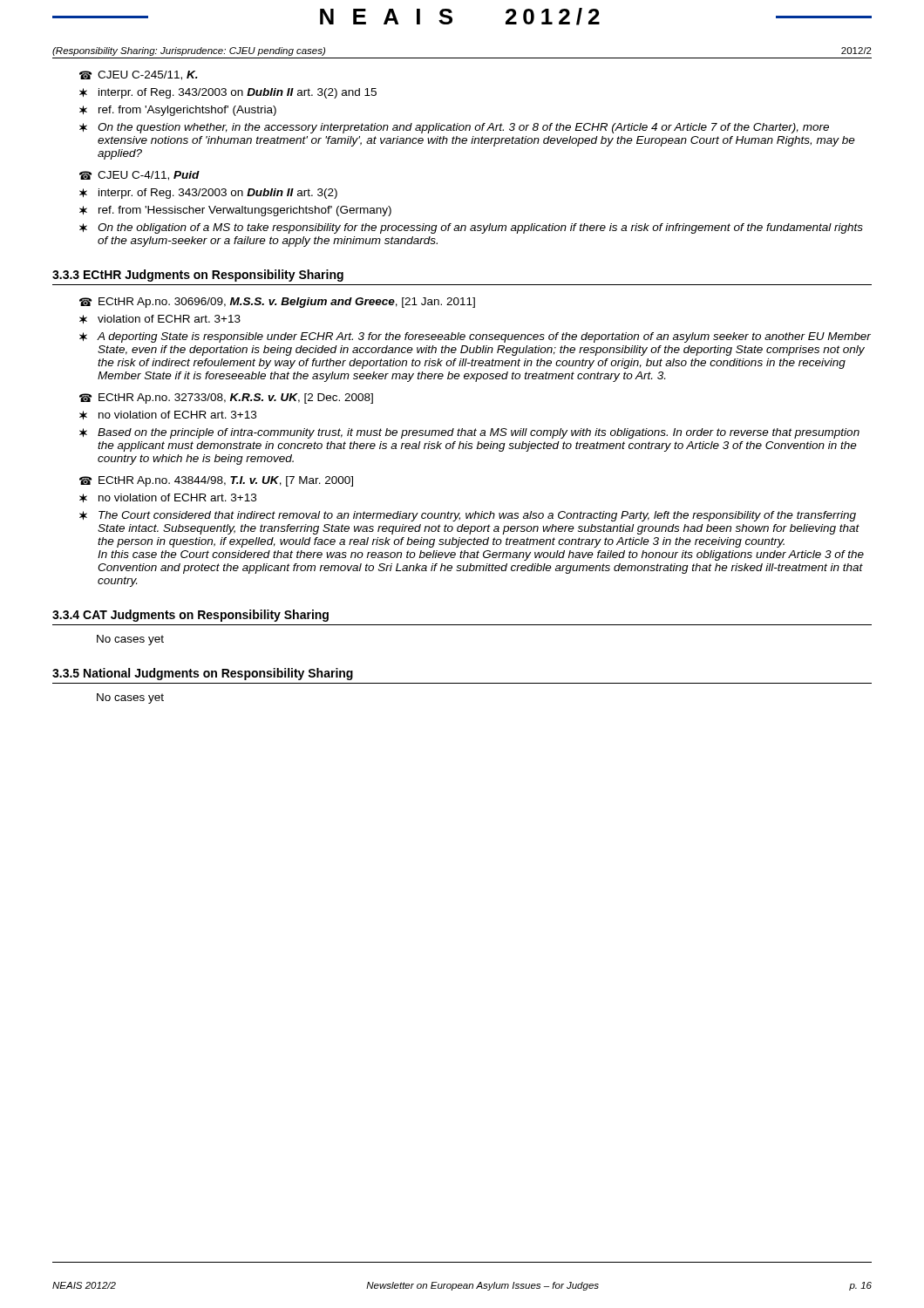Point to "☎ CJEU C-245/11, K."
Image resolution: width=924 pixels, height=1308 pixels.
(138, 75)
